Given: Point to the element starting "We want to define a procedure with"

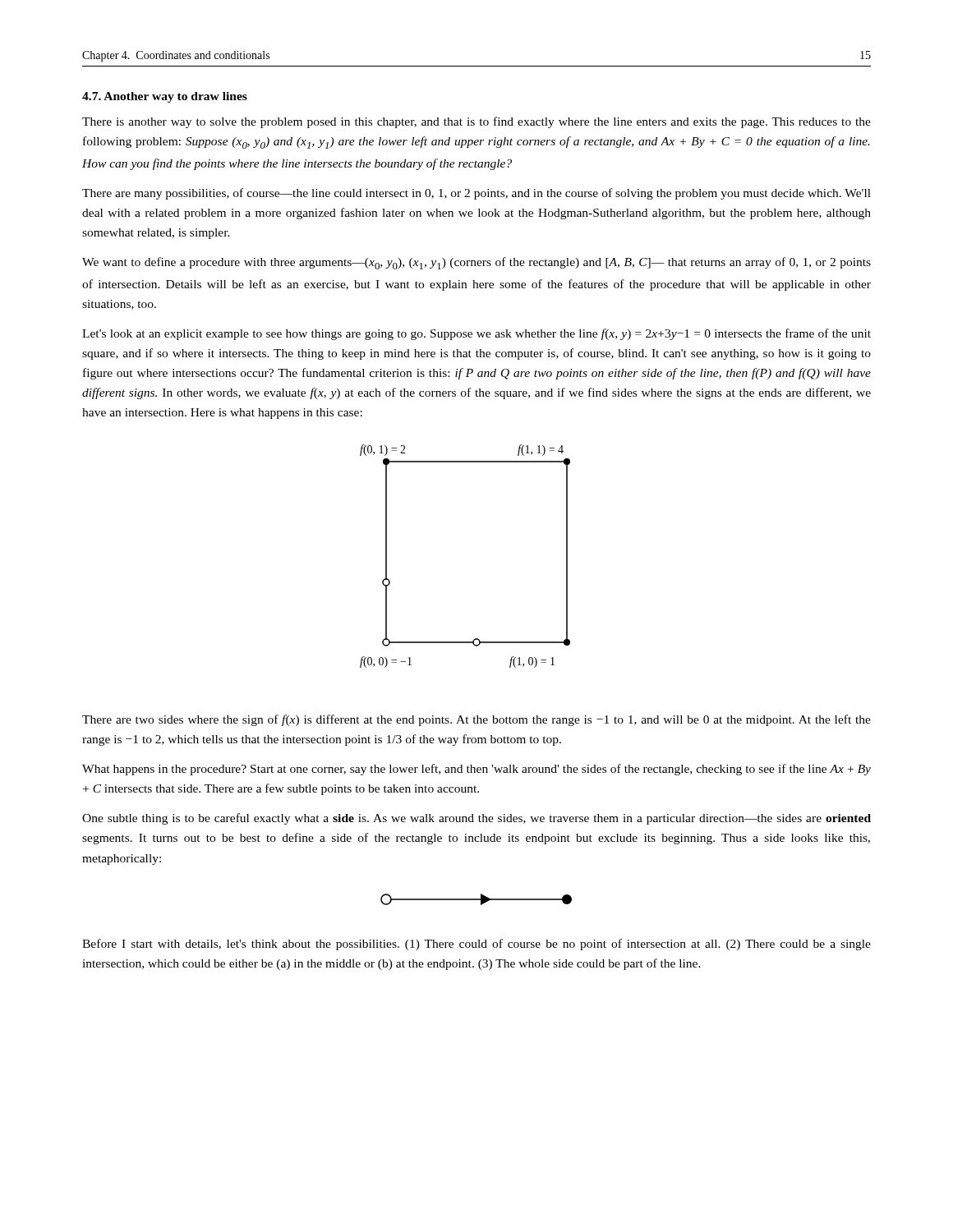Looking at the screenshot, I should point(476,283).
